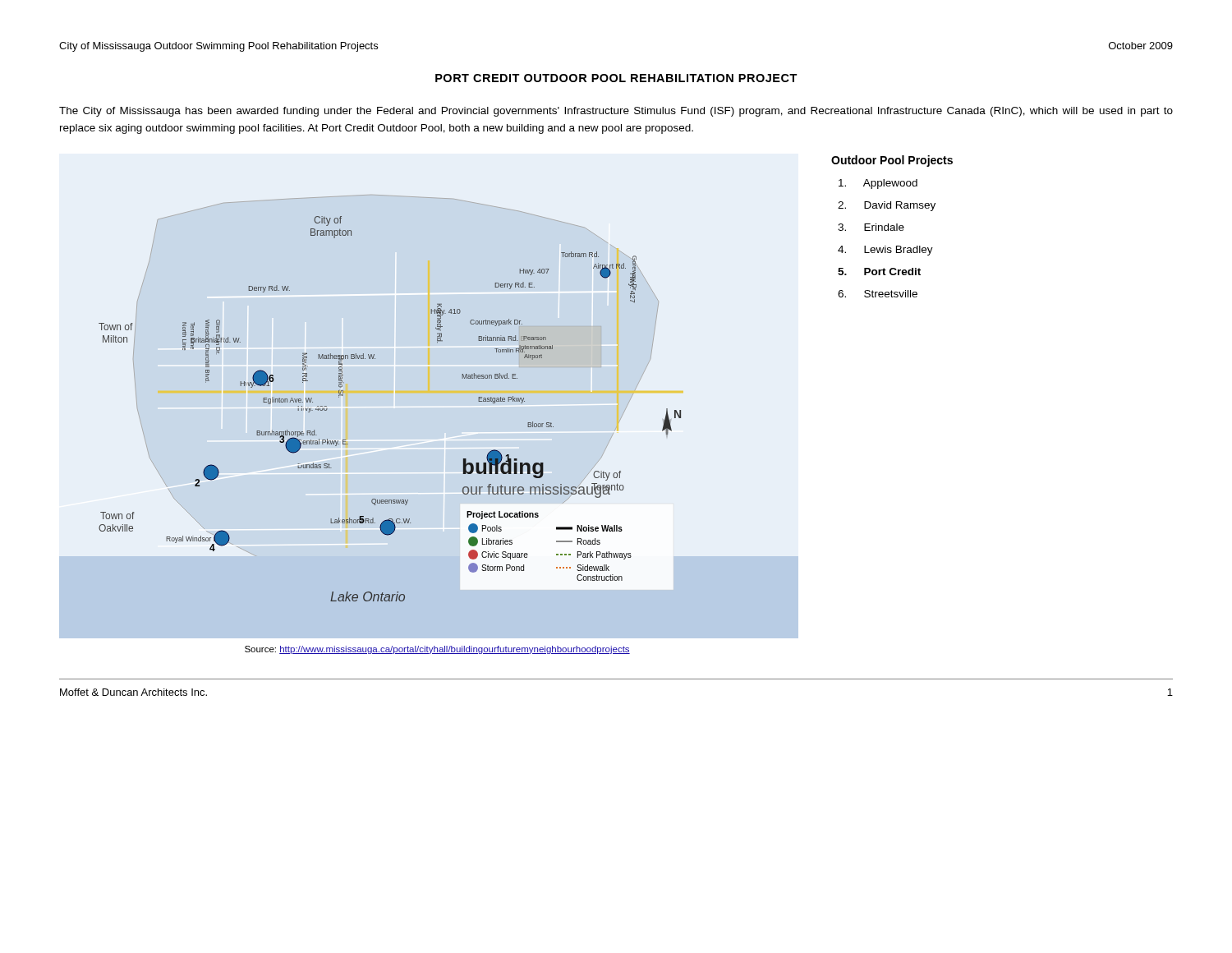Find "6. Streetsville" on this page
Image resolution: width=1232 pixels, height=953 pixels.
pos(878,294)
